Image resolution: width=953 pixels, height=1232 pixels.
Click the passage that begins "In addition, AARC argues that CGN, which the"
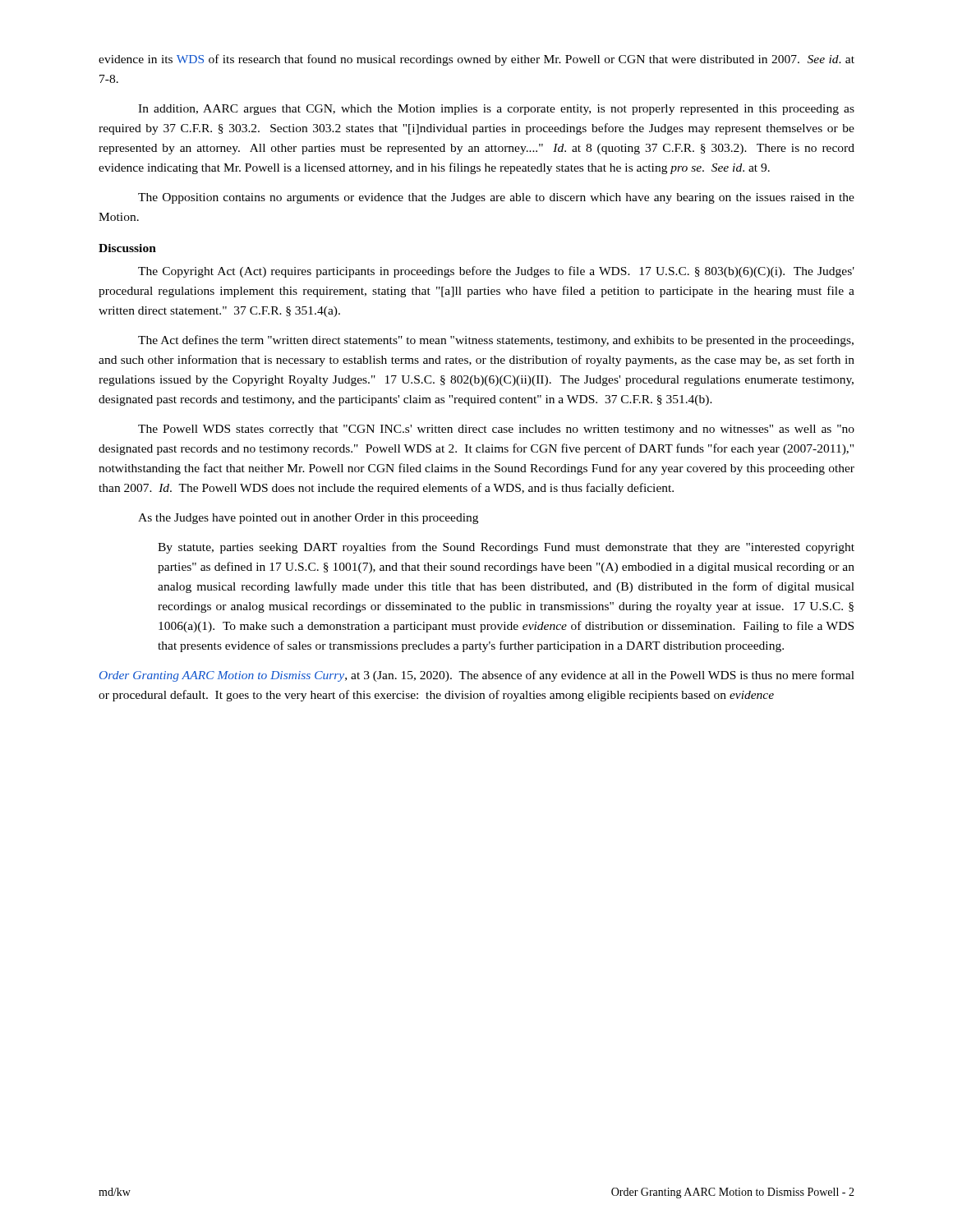(476, 138)
